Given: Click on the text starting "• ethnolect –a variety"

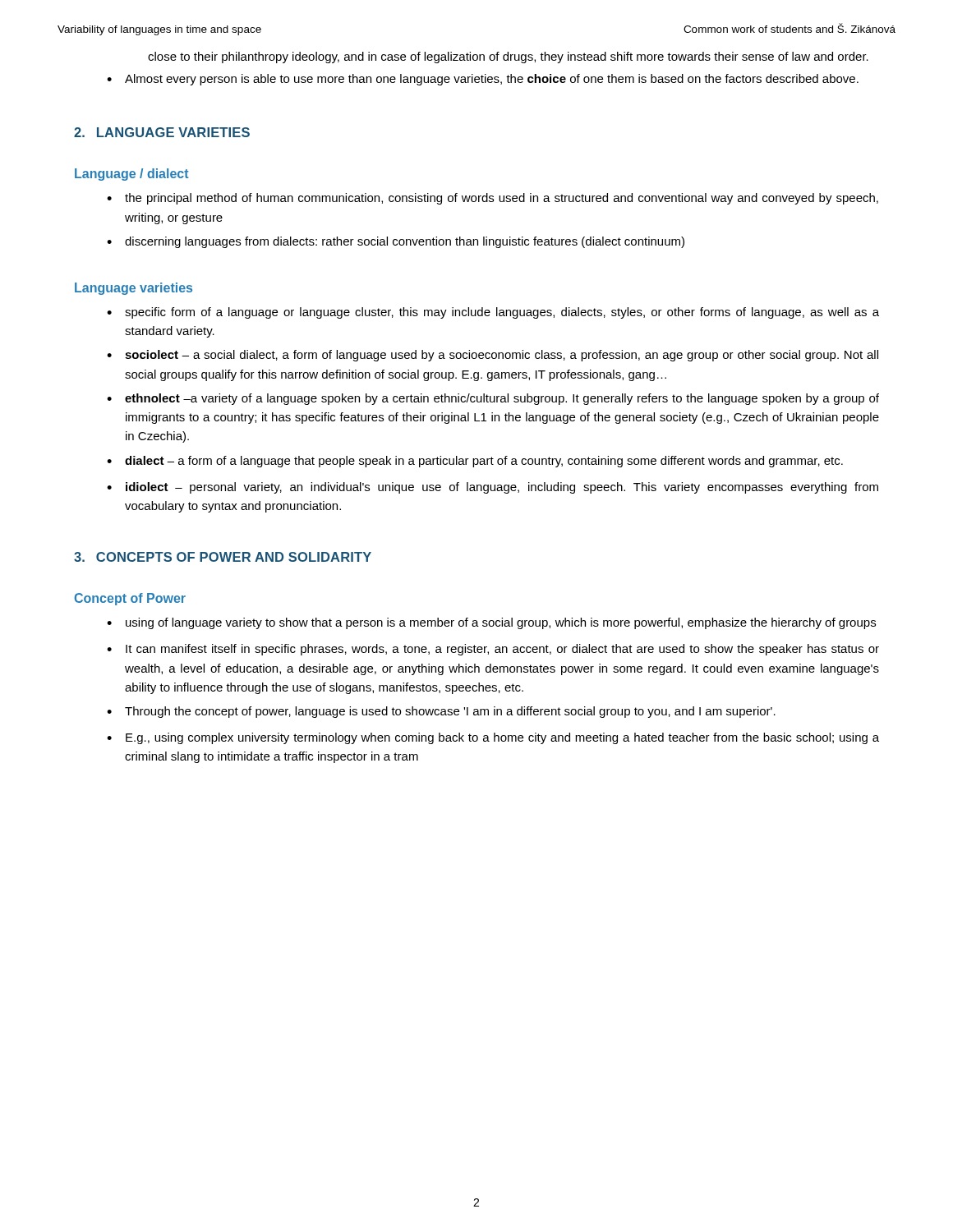Looking at the screenshot, I should point(493,417).
